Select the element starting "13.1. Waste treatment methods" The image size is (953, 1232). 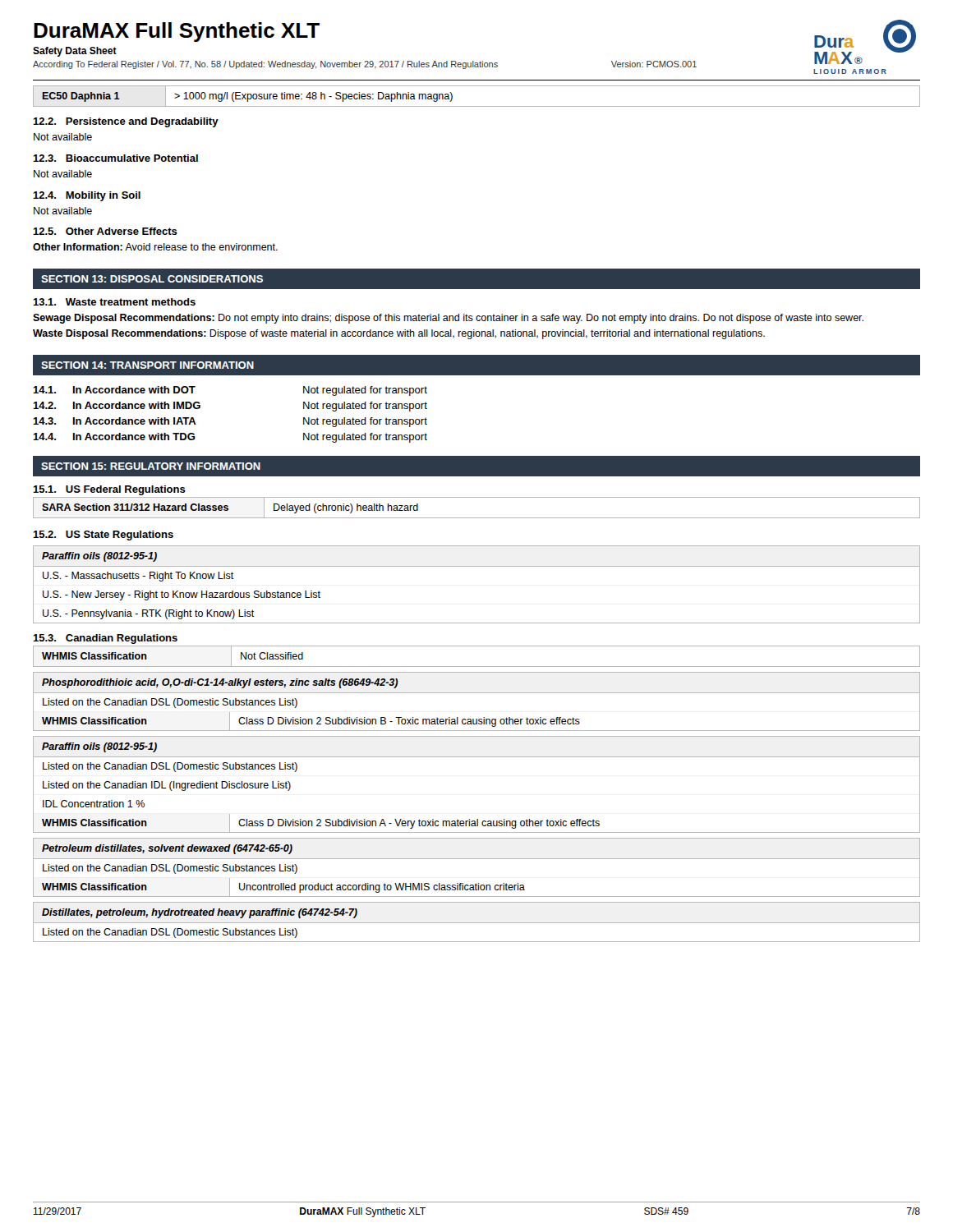click(x=114, y=302)
